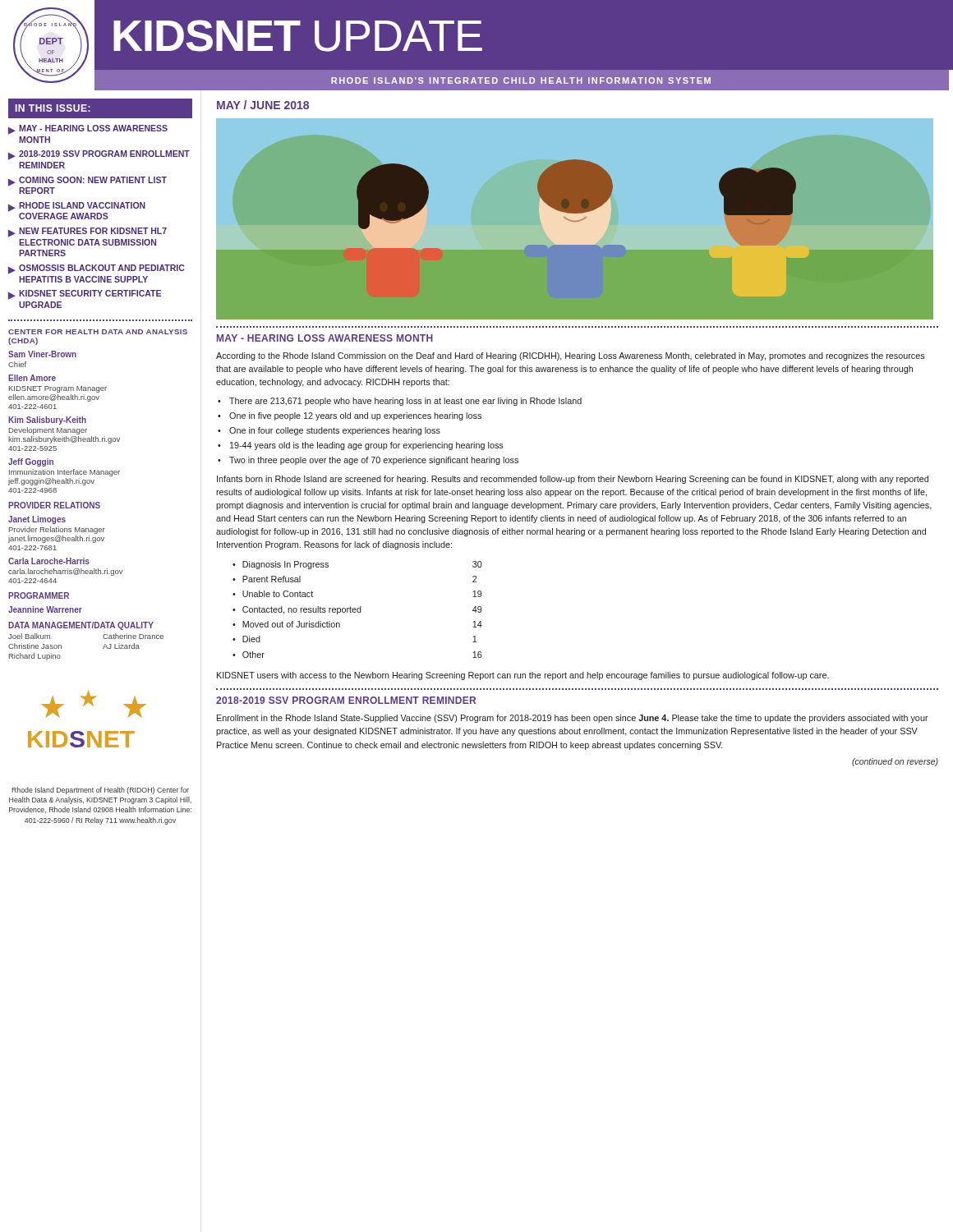Navigate to the block starting "Two in three people over"

[374, 460]
